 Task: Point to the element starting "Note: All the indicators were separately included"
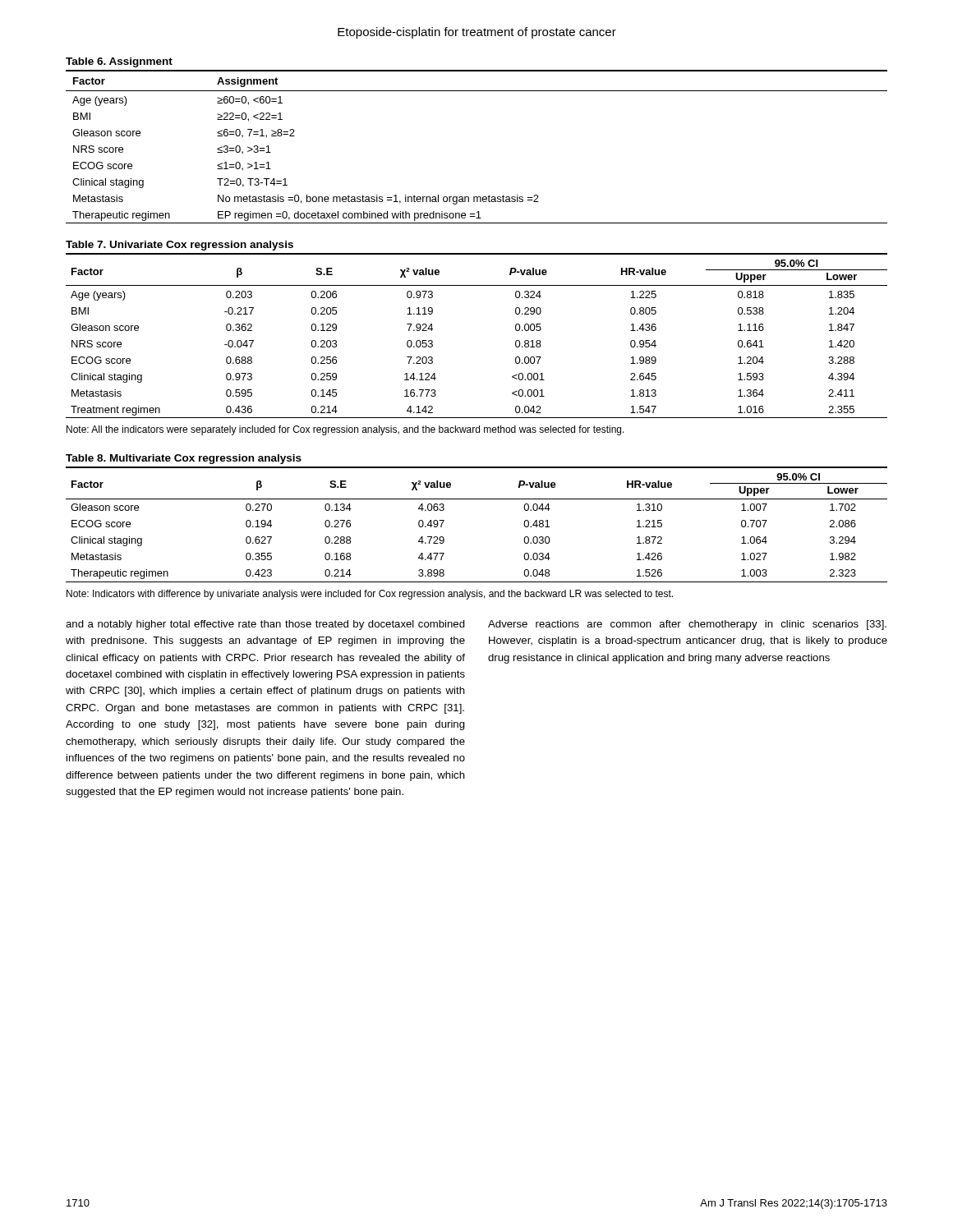pyautogui.click(x=345, y=430)
